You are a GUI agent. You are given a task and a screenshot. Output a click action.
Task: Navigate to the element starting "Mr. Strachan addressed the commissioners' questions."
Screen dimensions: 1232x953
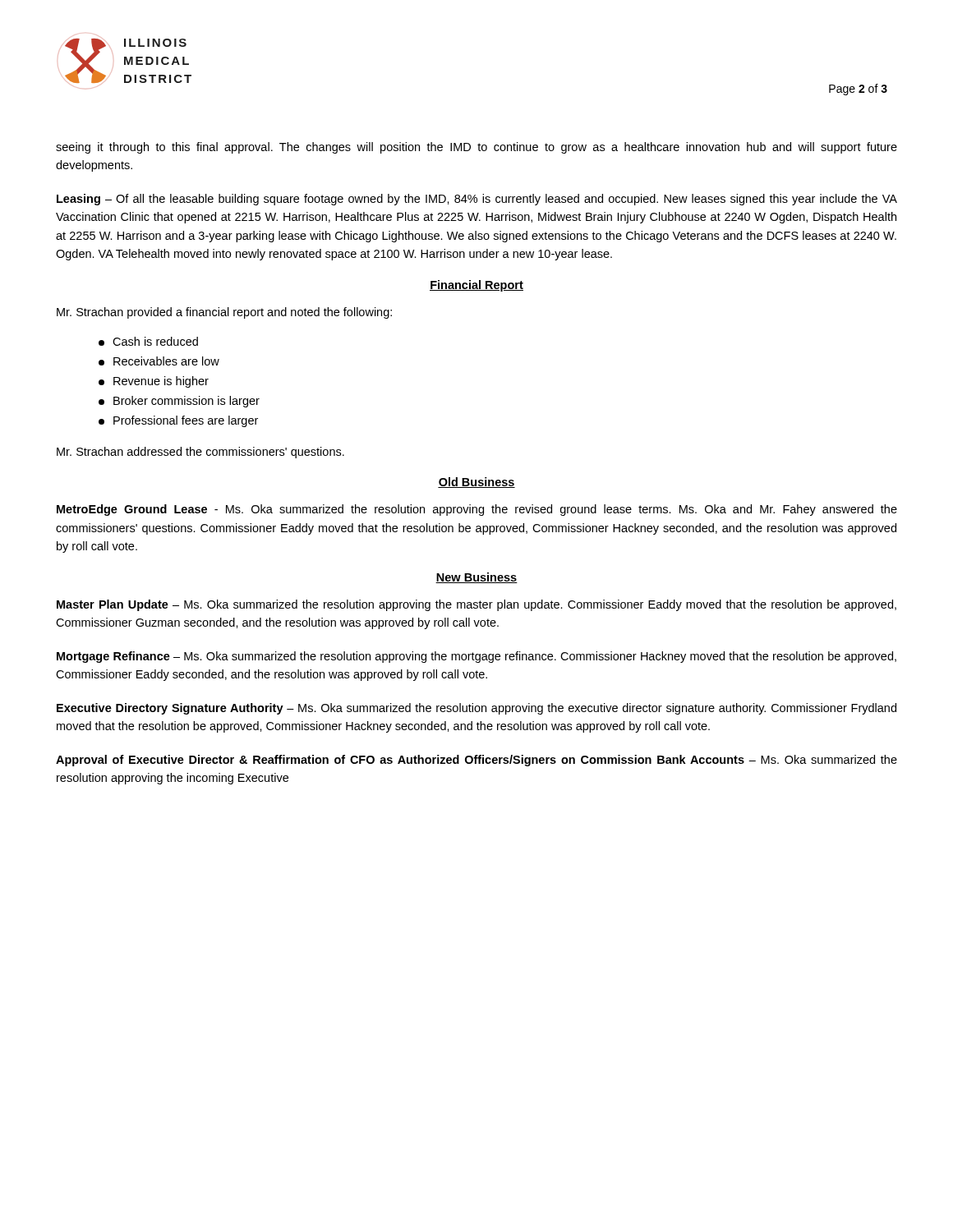point(200,452)
